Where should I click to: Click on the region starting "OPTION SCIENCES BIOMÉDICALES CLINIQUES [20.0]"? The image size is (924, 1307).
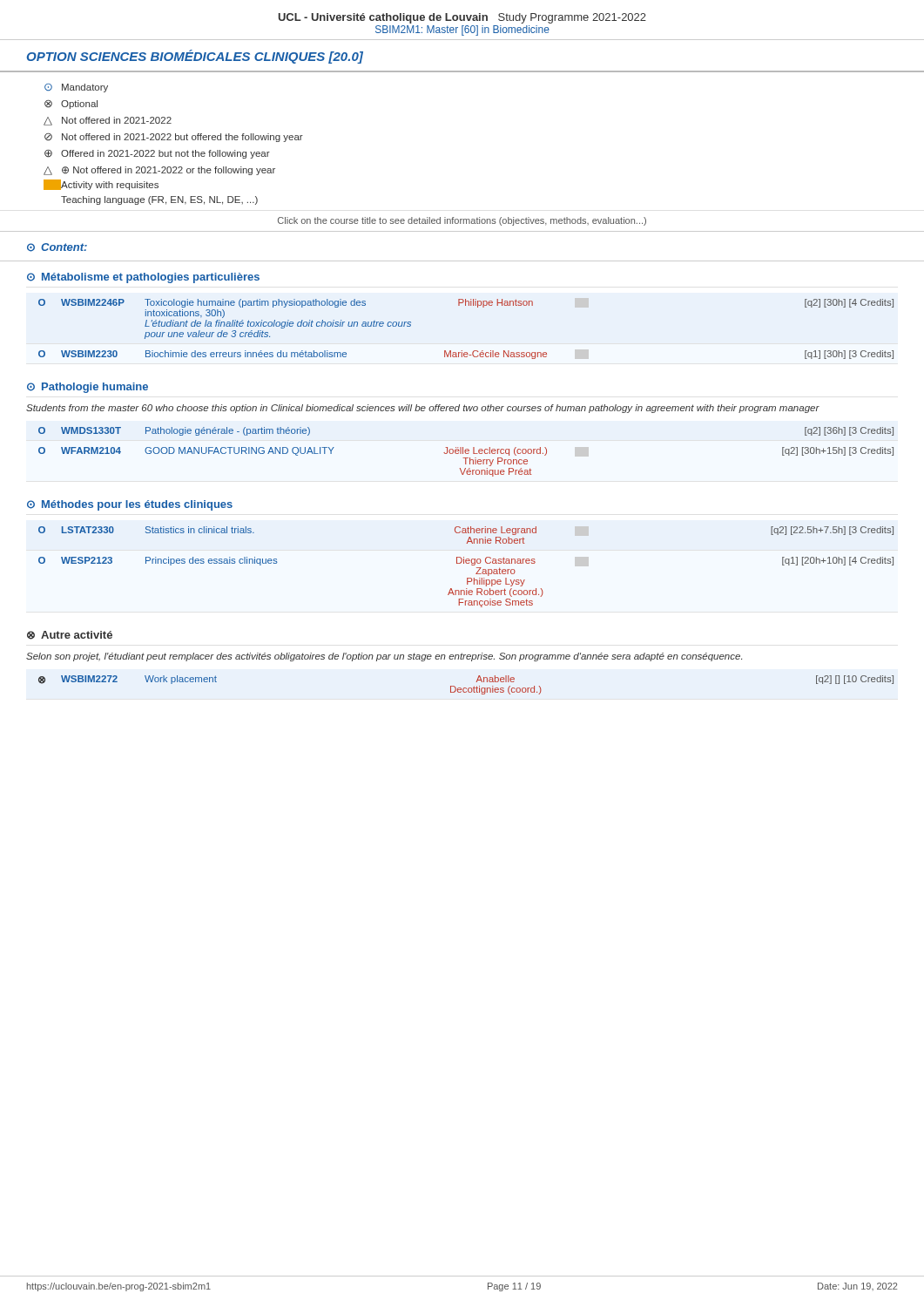(195, 56)
